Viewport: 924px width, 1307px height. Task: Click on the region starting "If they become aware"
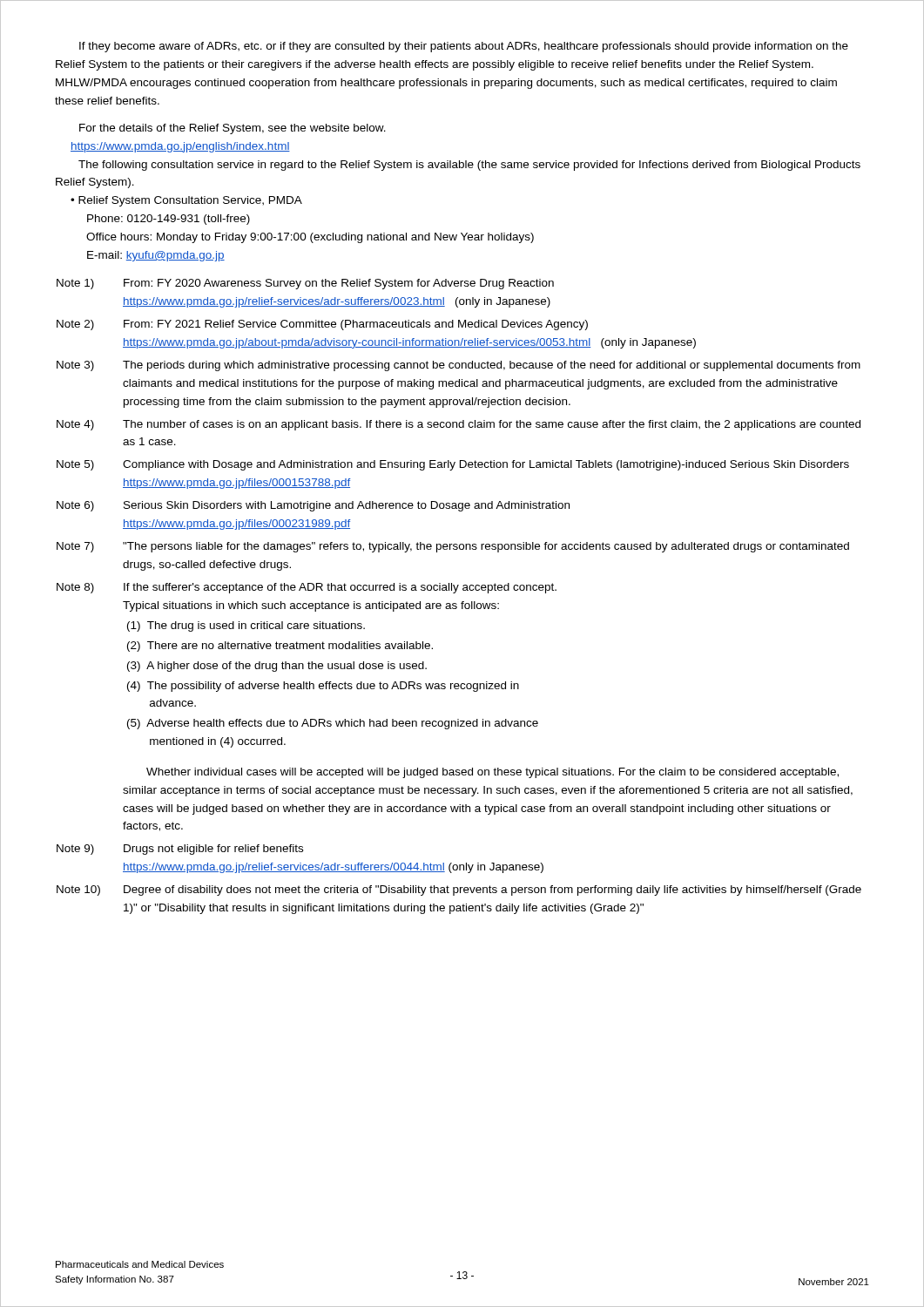coord(452,73)
